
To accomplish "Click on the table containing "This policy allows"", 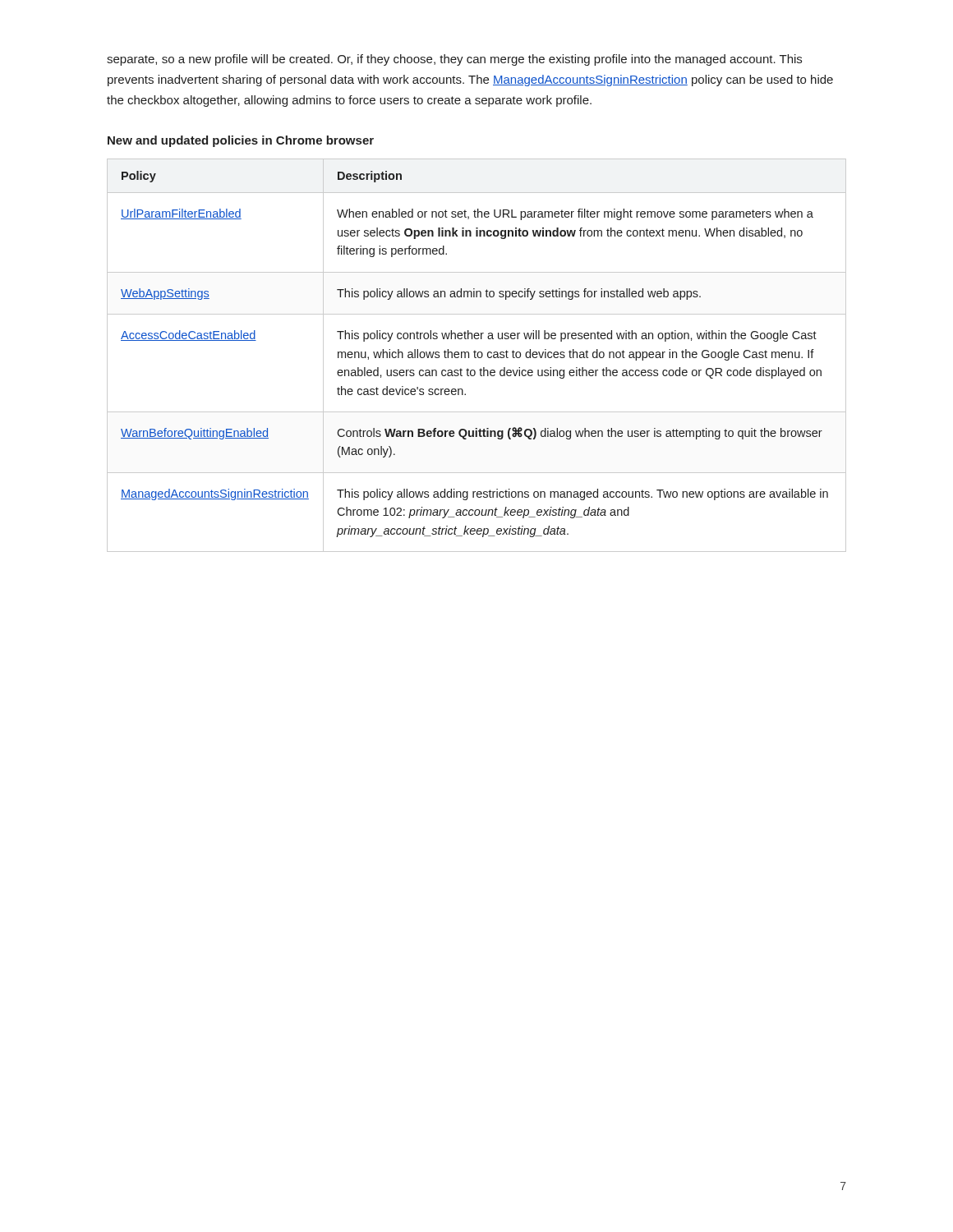I will pyautogui.click(x=476, y=355).
